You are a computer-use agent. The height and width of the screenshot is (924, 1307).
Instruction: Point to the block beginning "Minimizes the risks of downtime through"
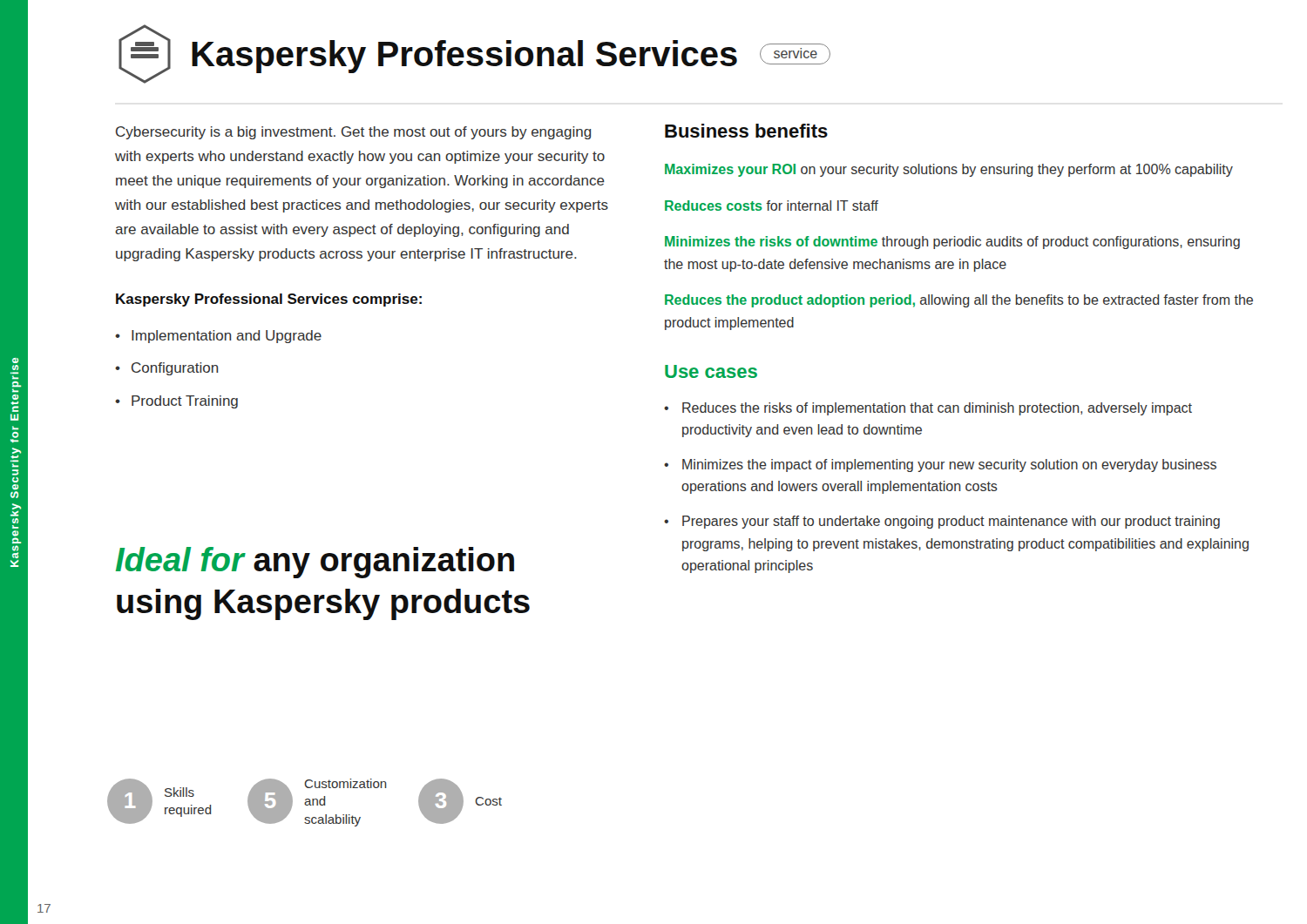click(x=952, y=253)
